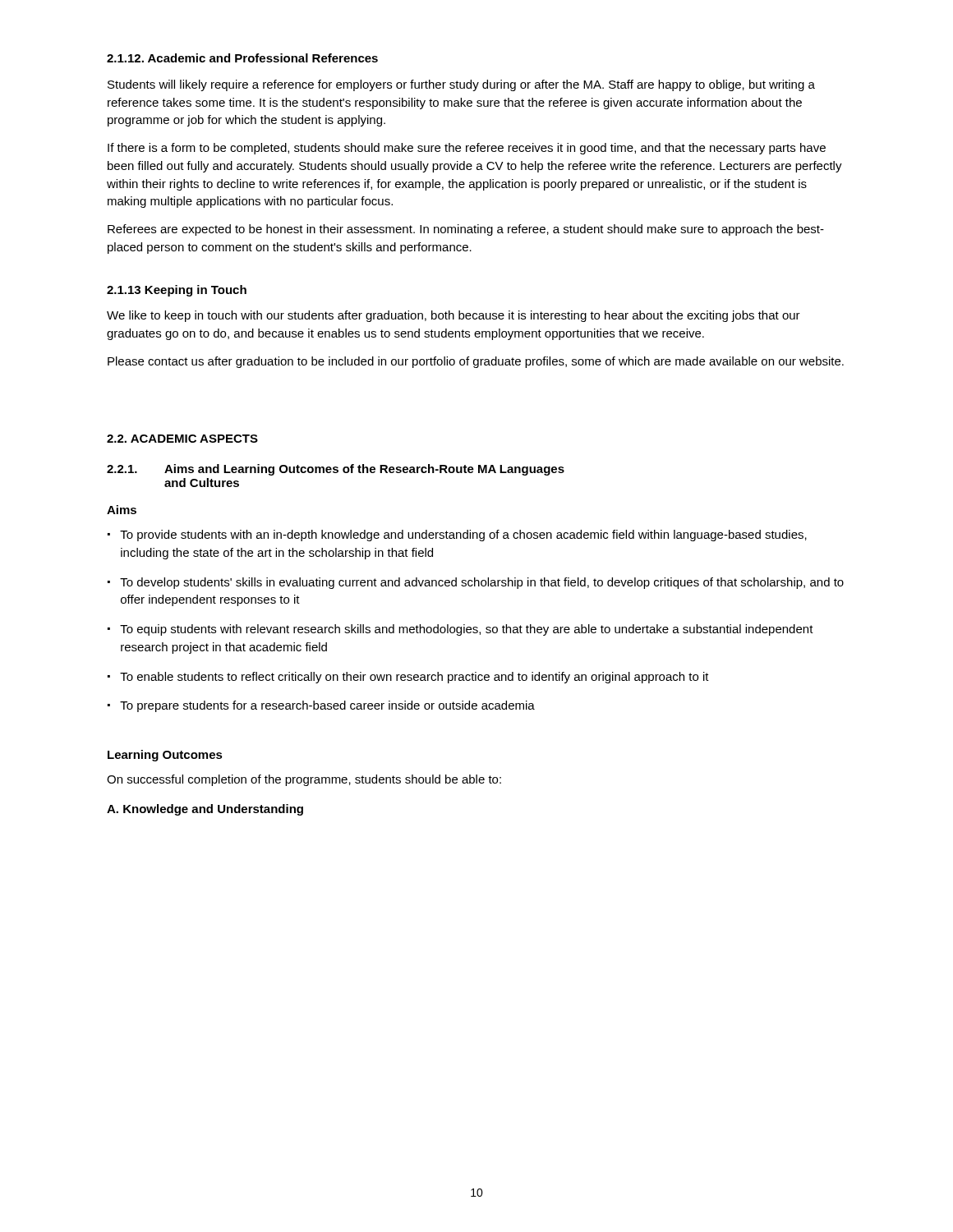953x1232 pixels.
Task: Navigate to the text starting "To prepare students for a research-based"
Action: (x=476, y=706)
